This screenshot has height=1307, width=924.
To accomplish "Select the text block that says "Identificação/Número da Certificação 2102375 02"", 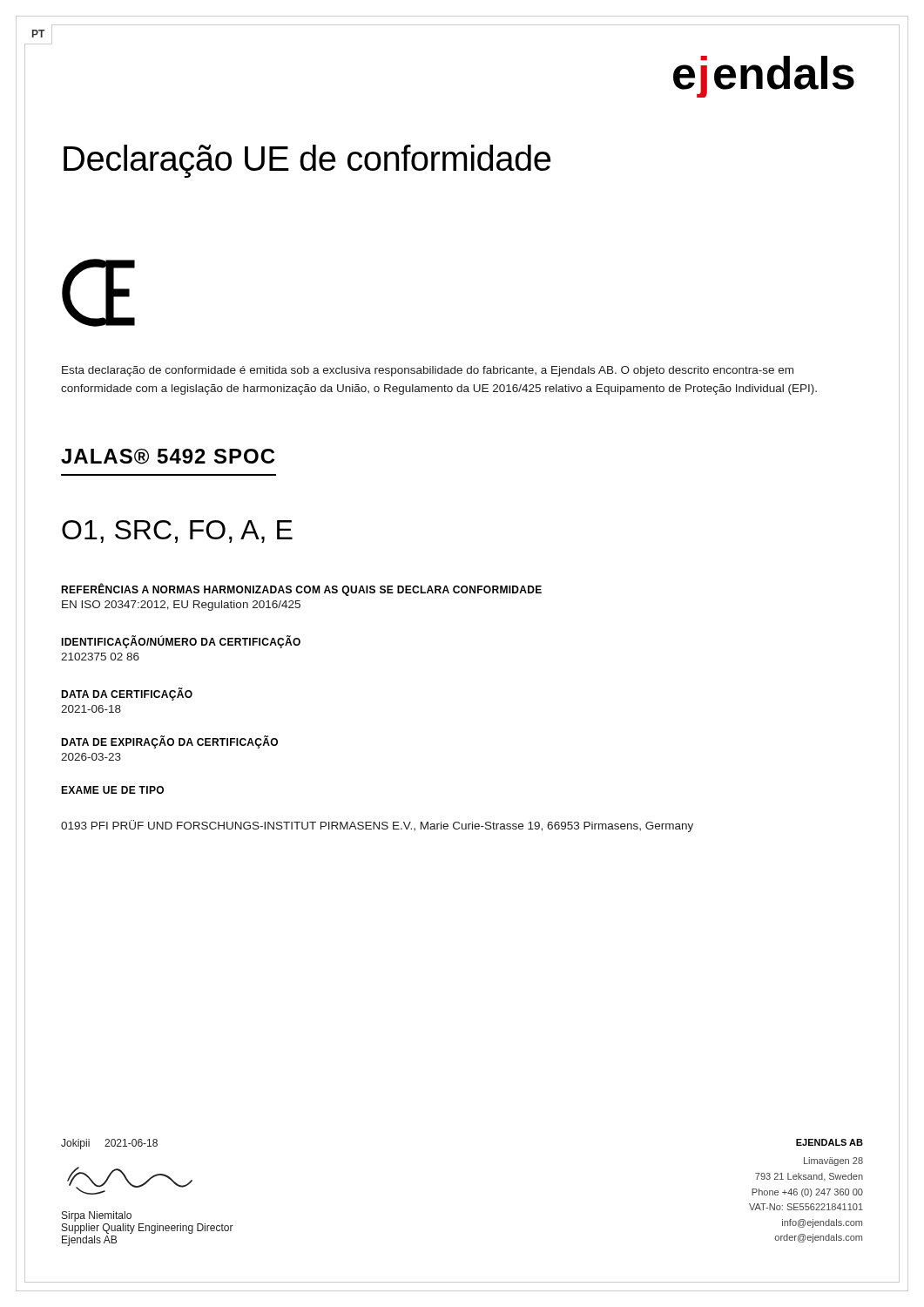I will click(181, 642).
